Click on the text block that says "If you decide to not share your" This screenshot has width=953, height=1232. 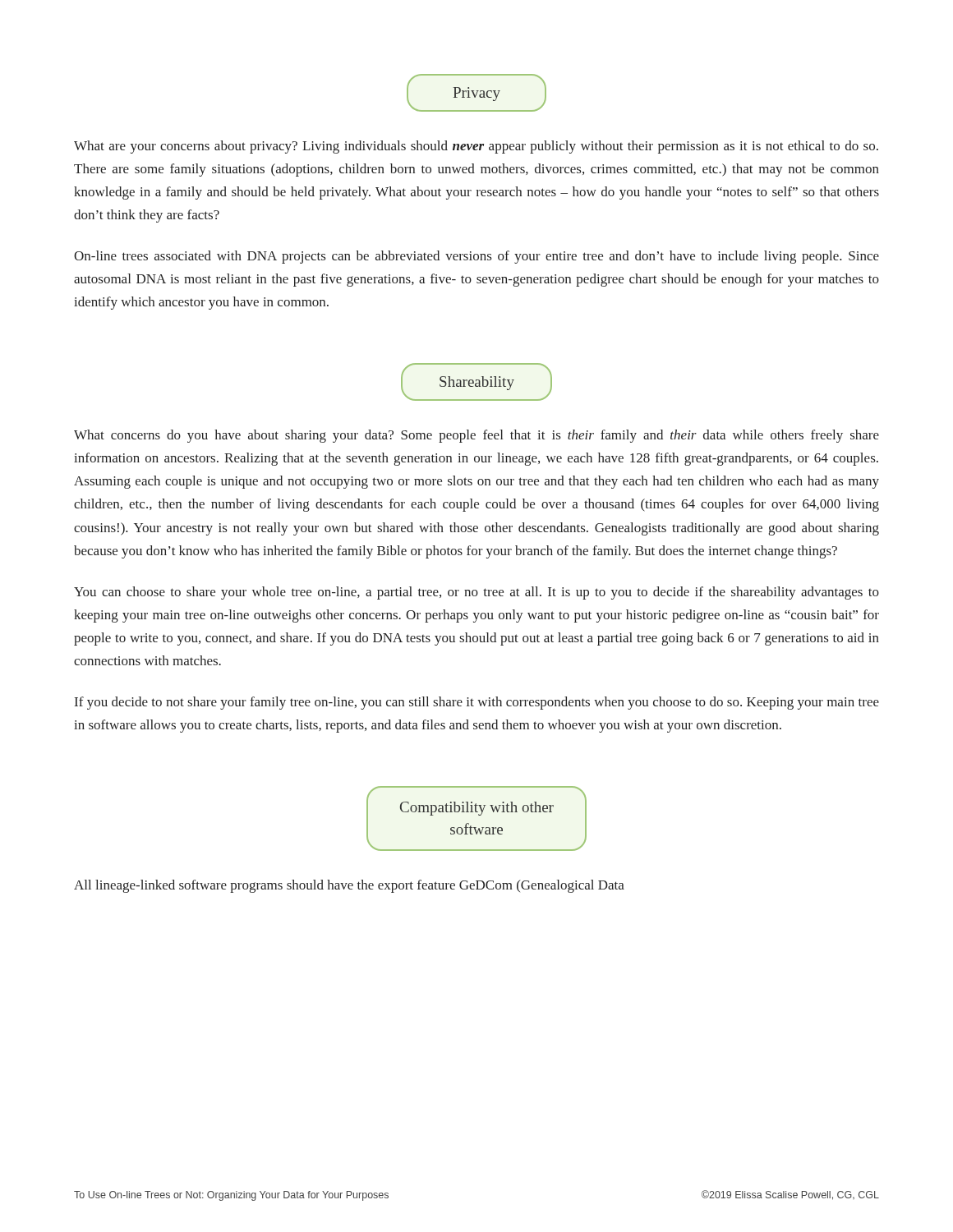(x=476, y=713)
